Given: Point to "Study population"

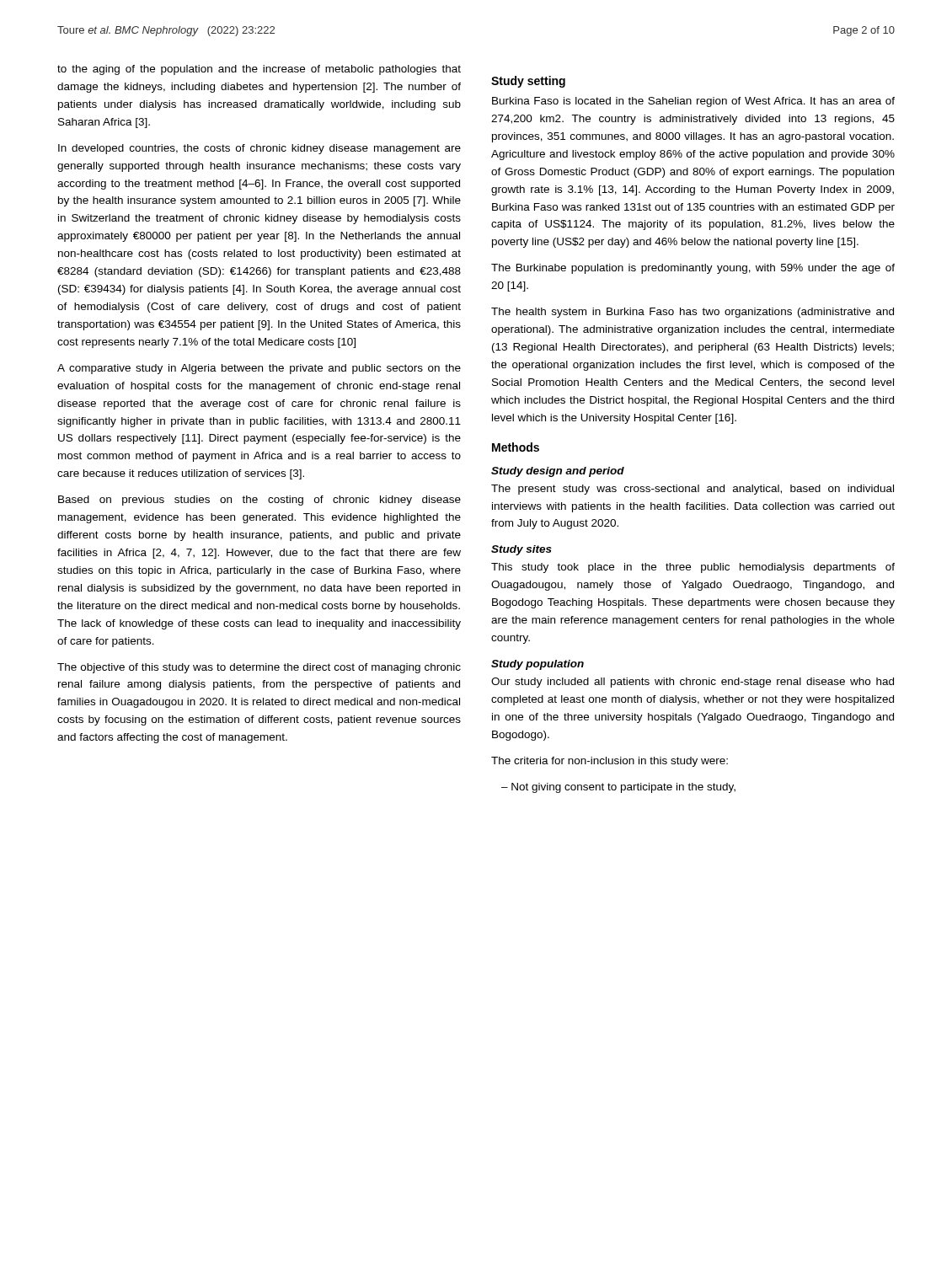Looking at the screenshot, I should tap(538, 664).
